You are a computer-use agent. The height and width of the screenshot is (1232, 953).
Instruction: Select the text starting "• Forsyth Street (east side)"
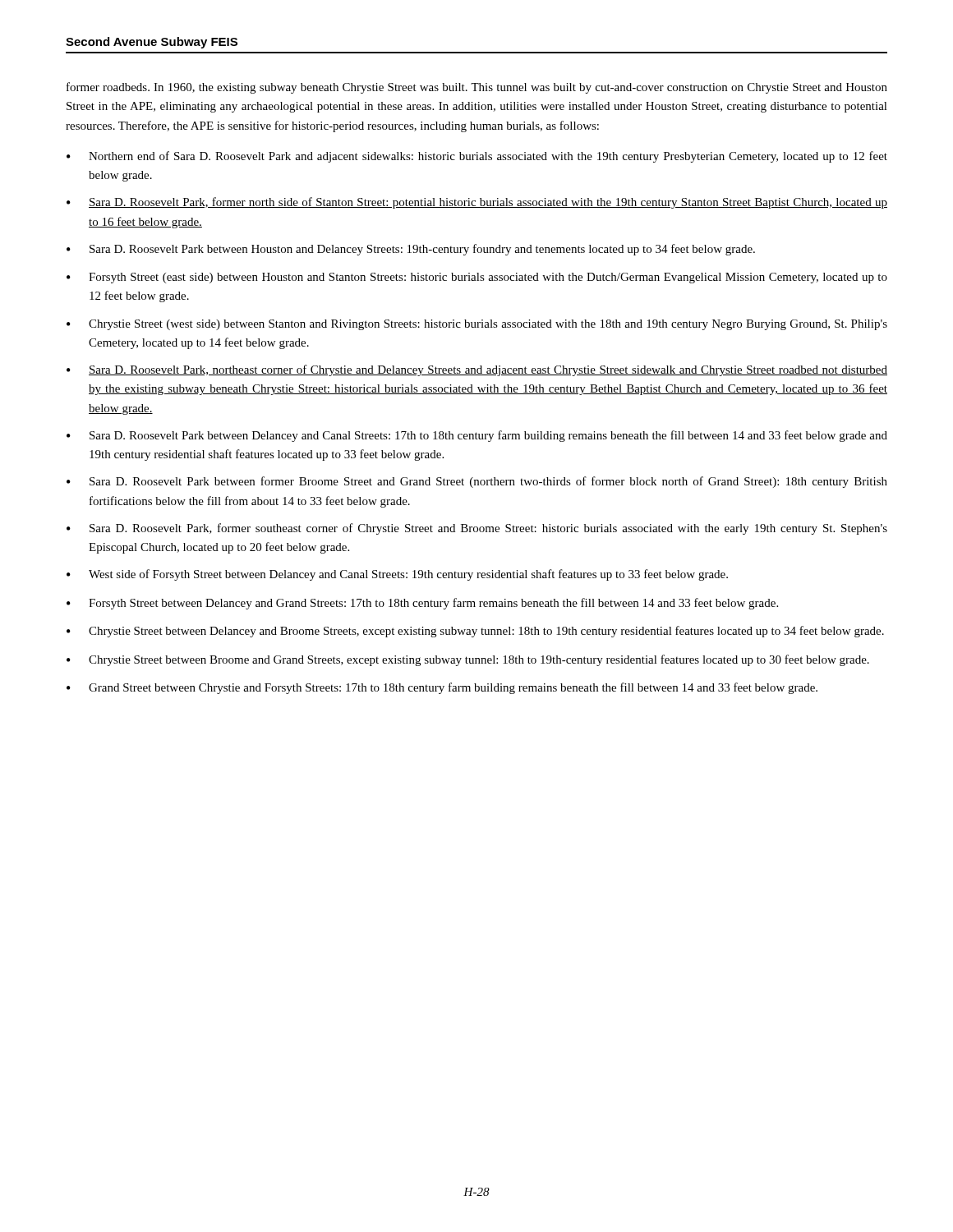(476, 287)
